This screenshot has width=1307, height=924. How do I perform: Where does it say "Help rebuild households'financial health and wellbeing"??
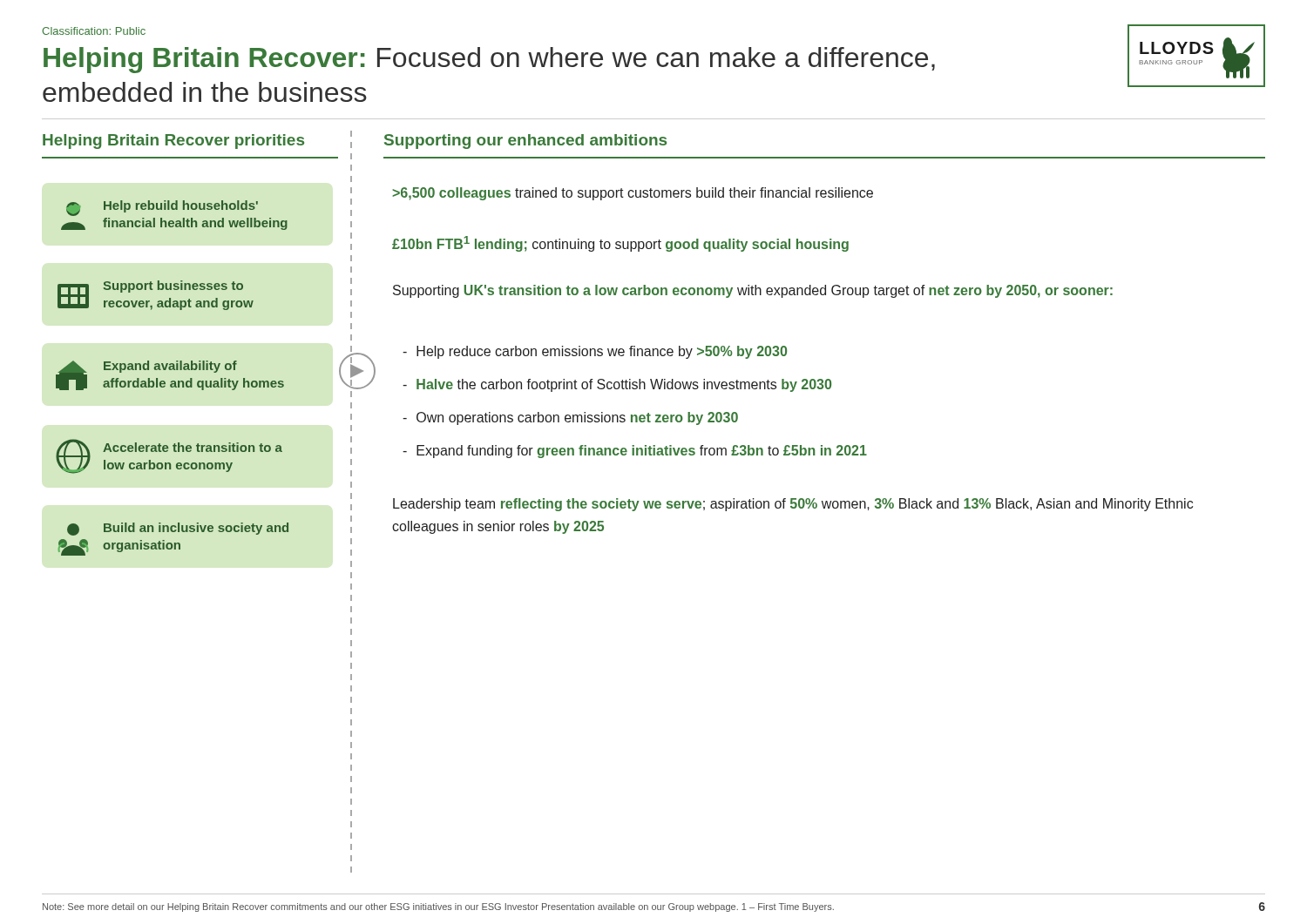tap(171, 214)
